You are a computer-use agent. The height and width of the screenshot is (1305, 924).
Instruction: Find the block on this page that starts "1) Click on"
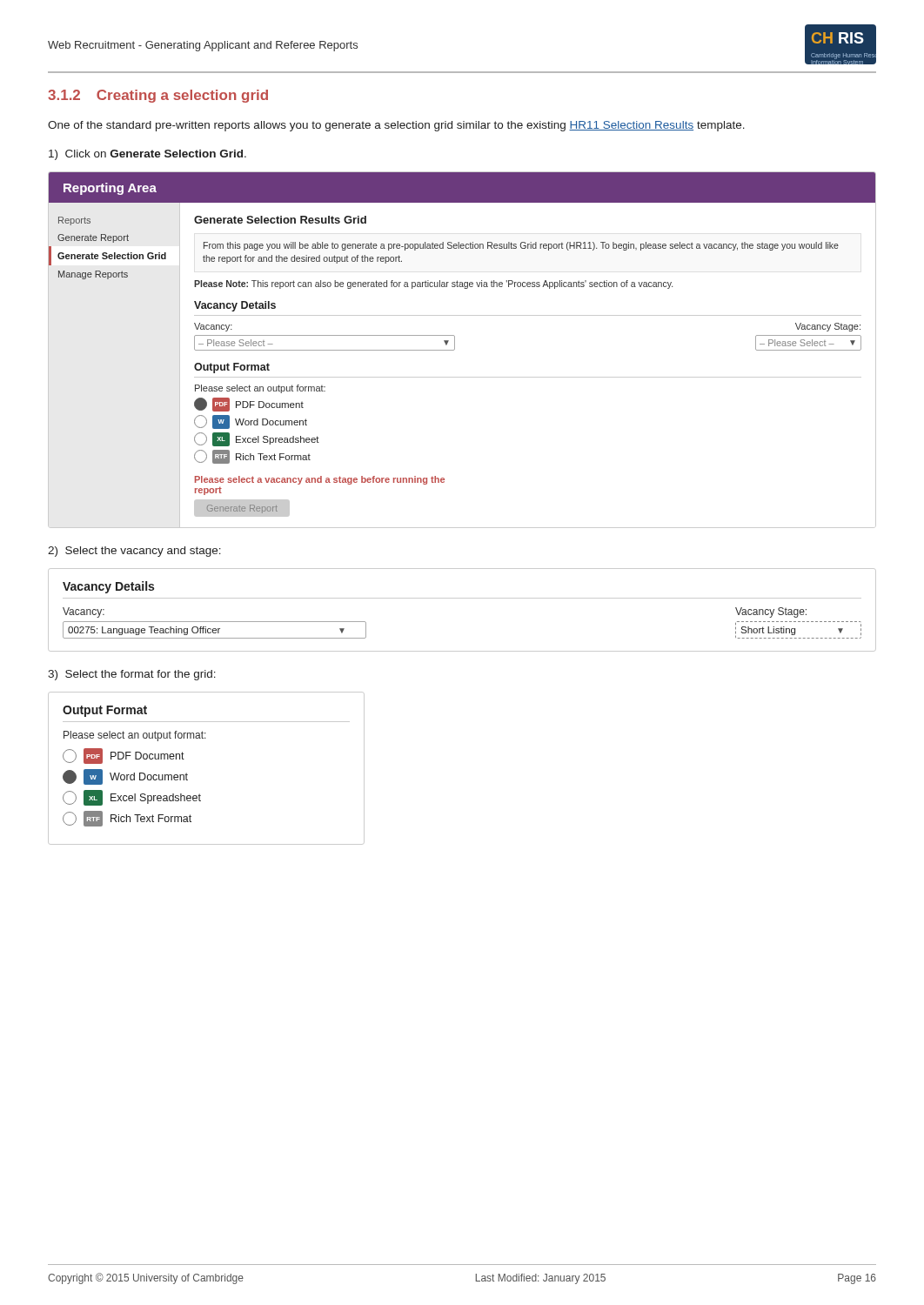[x=147, y=153]
